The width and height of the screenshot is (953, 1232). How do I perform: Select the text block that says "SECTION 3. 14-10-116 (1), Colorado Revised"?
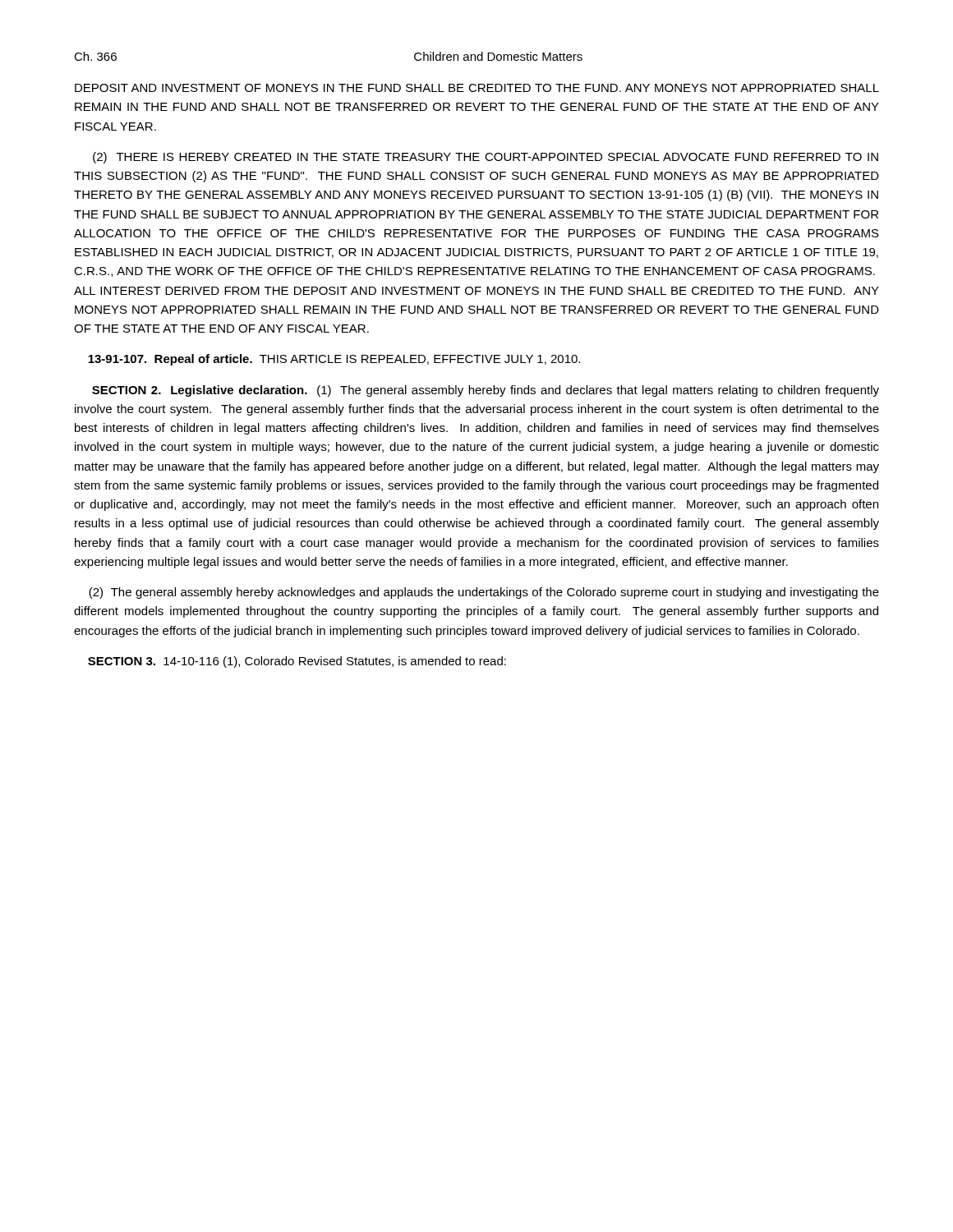point(290,661)
